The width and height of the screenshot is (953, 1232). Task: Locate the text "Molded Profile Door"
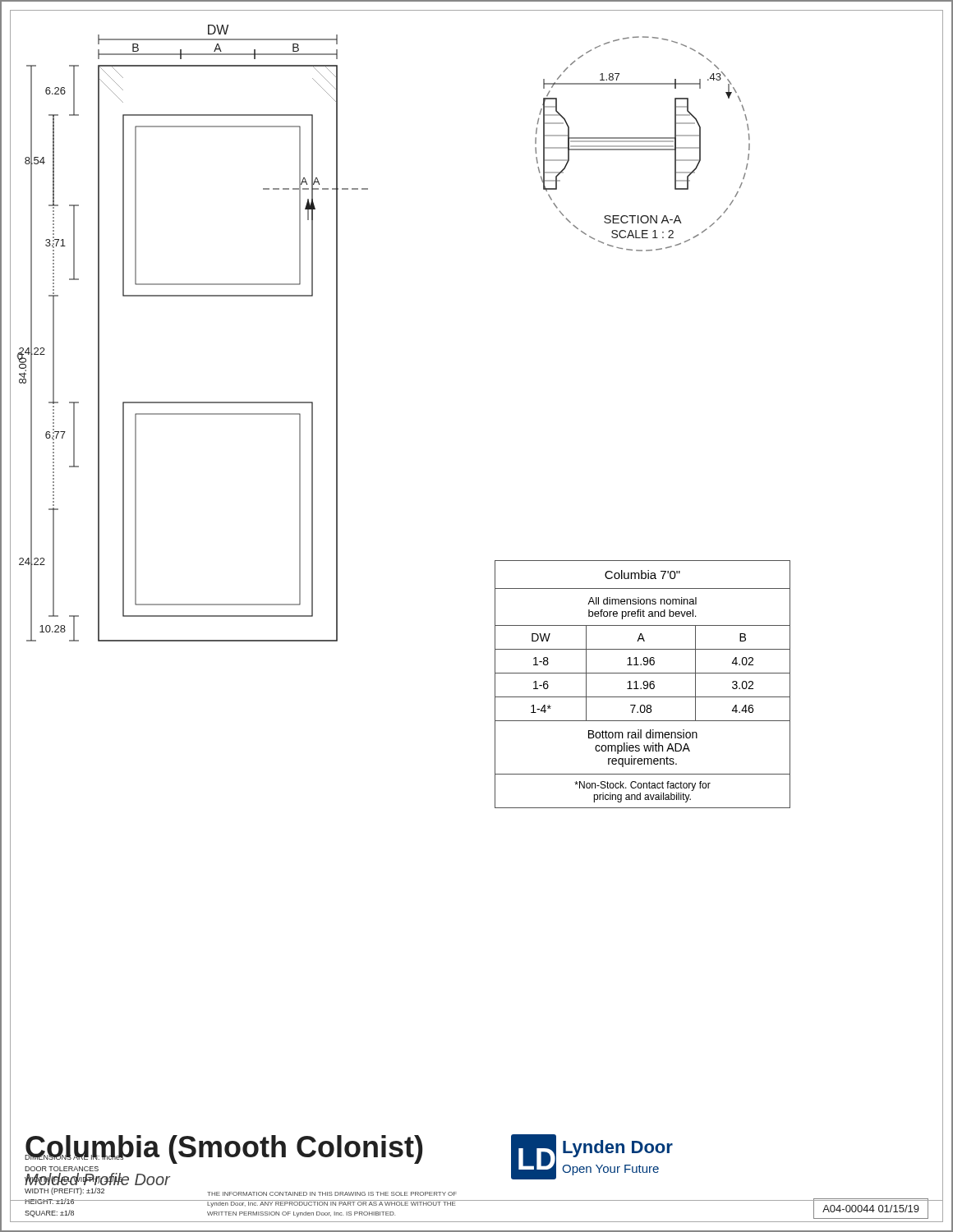97,1179
